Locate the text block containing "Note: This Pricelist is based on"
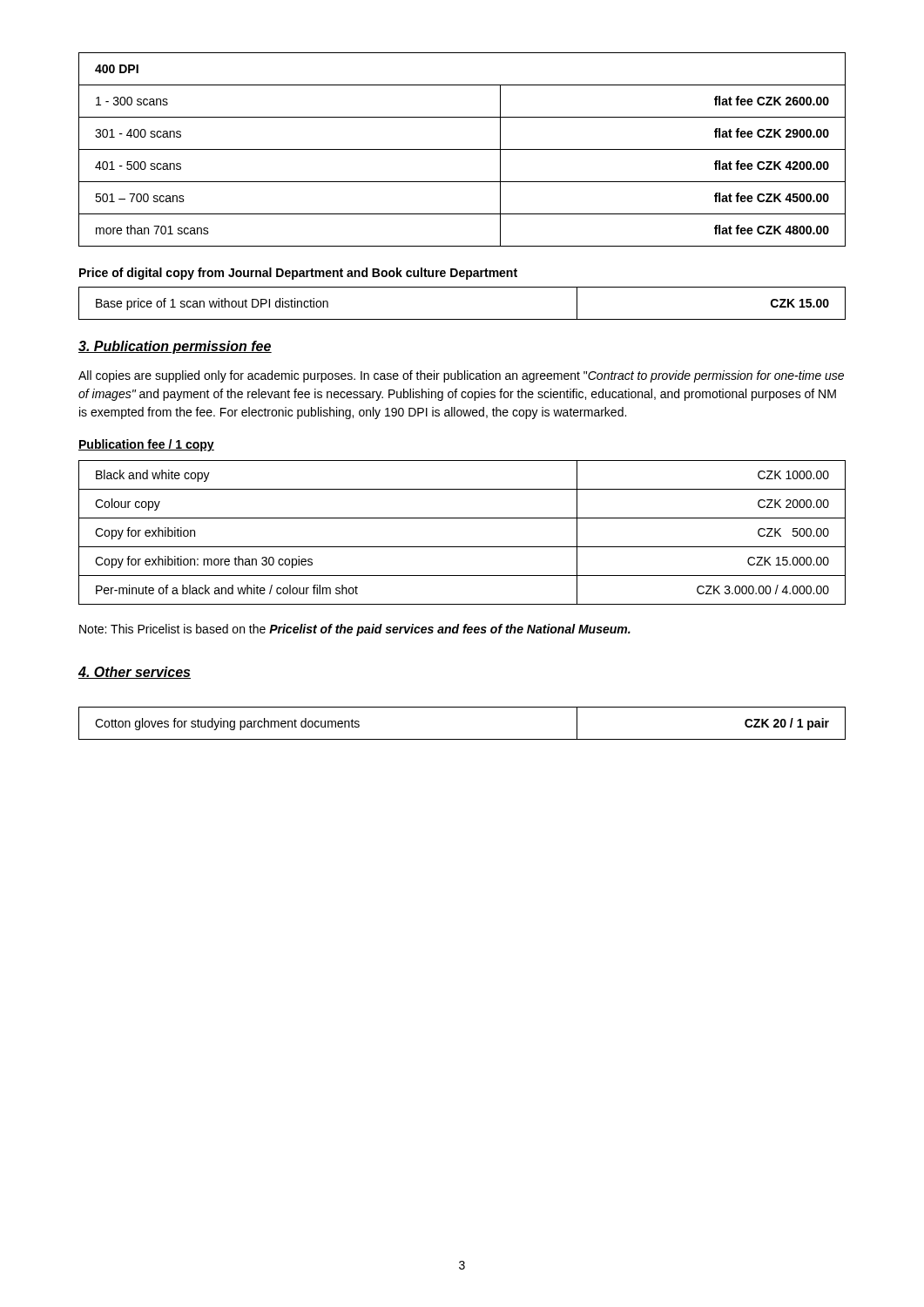The height and width of the screenshot is (1307, 924). pyautogui.click(x=355, y=629)
